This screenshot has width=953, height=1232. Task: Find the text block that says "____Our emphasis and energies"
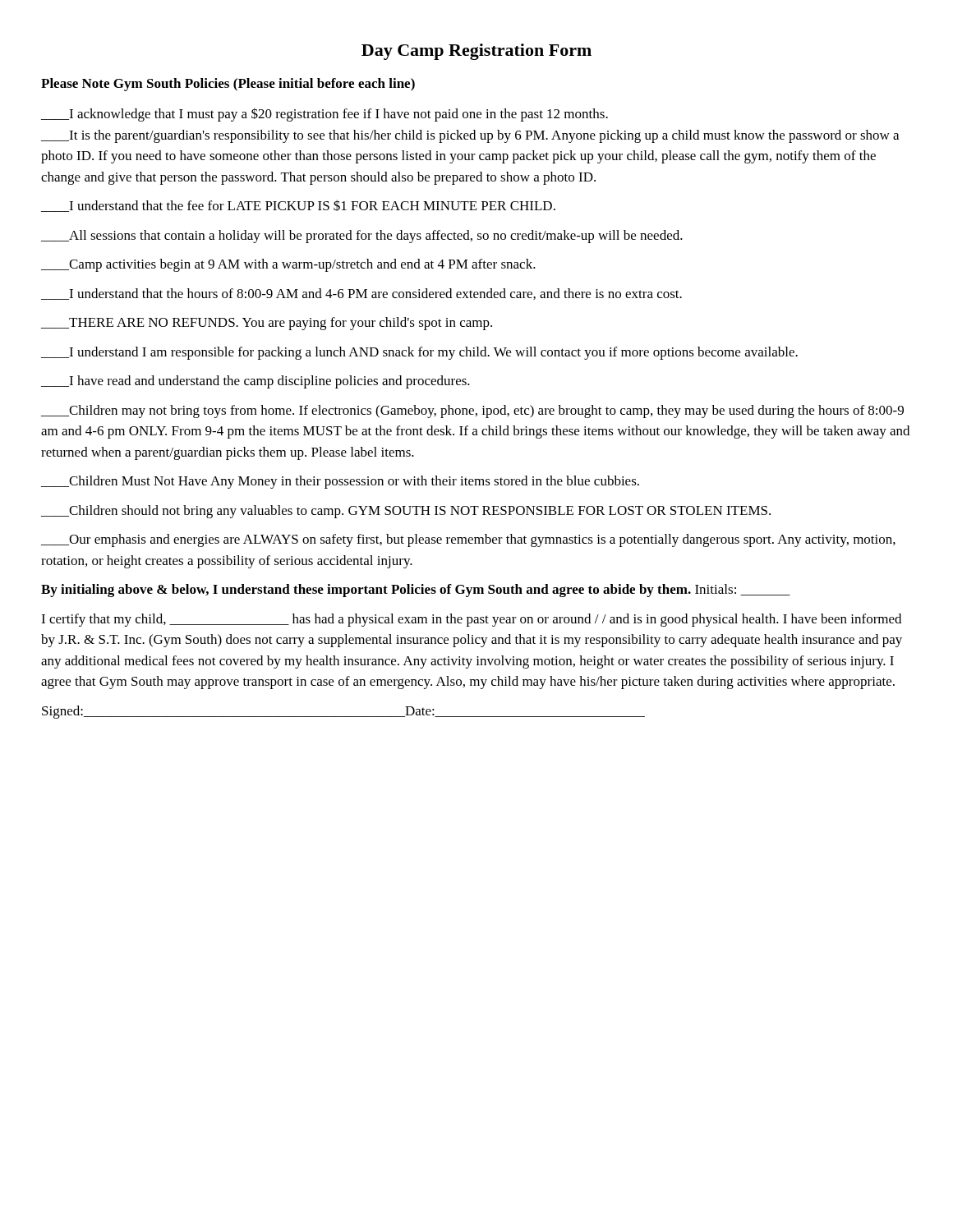pos(468,550)
